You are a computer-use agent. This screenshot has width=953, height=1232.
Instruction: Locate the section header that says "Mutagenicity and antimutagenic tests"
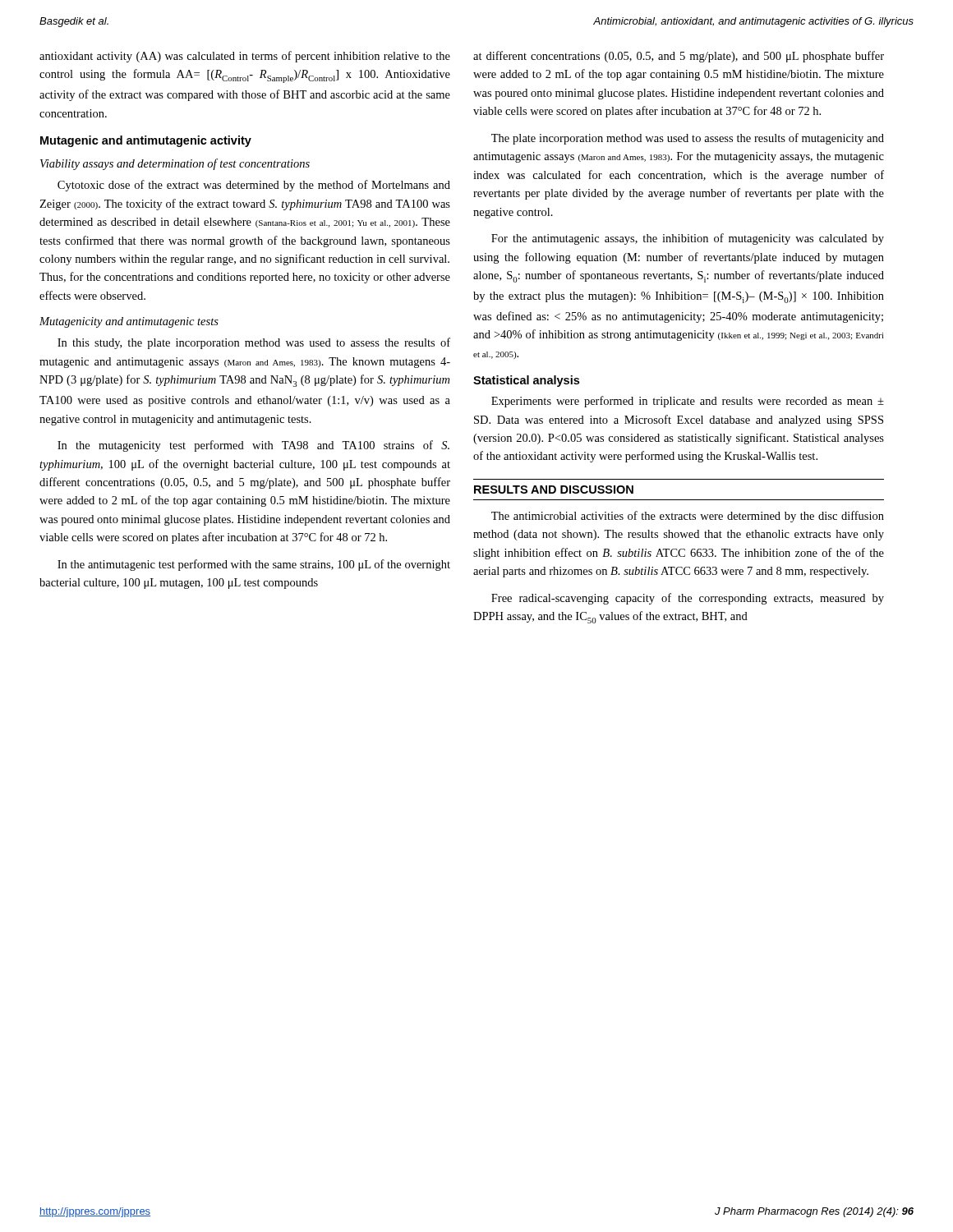pyautogui.click(x=129, y=321)
